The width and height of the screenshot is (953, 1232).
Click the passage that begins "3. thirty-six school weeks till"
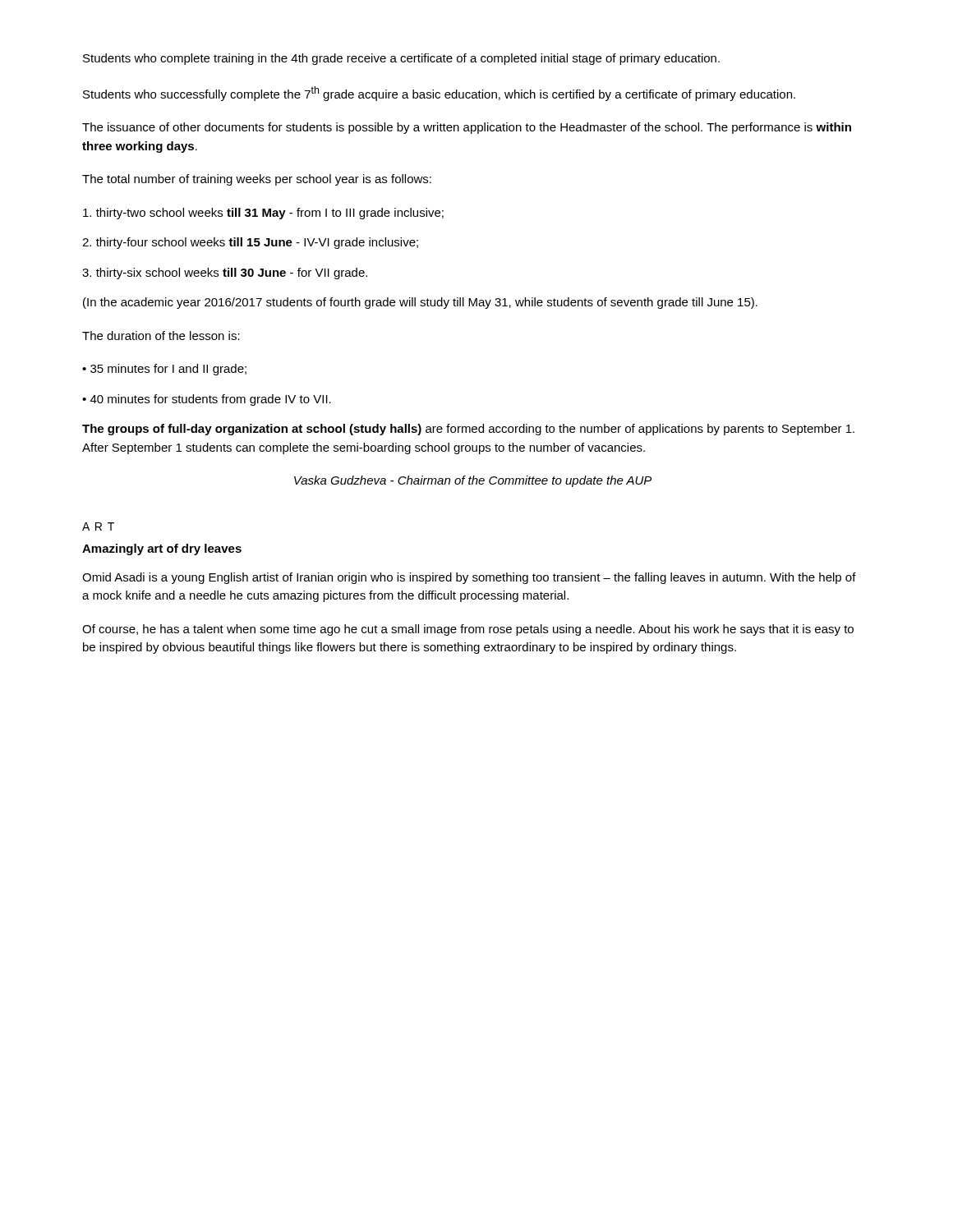coord(225,272)
